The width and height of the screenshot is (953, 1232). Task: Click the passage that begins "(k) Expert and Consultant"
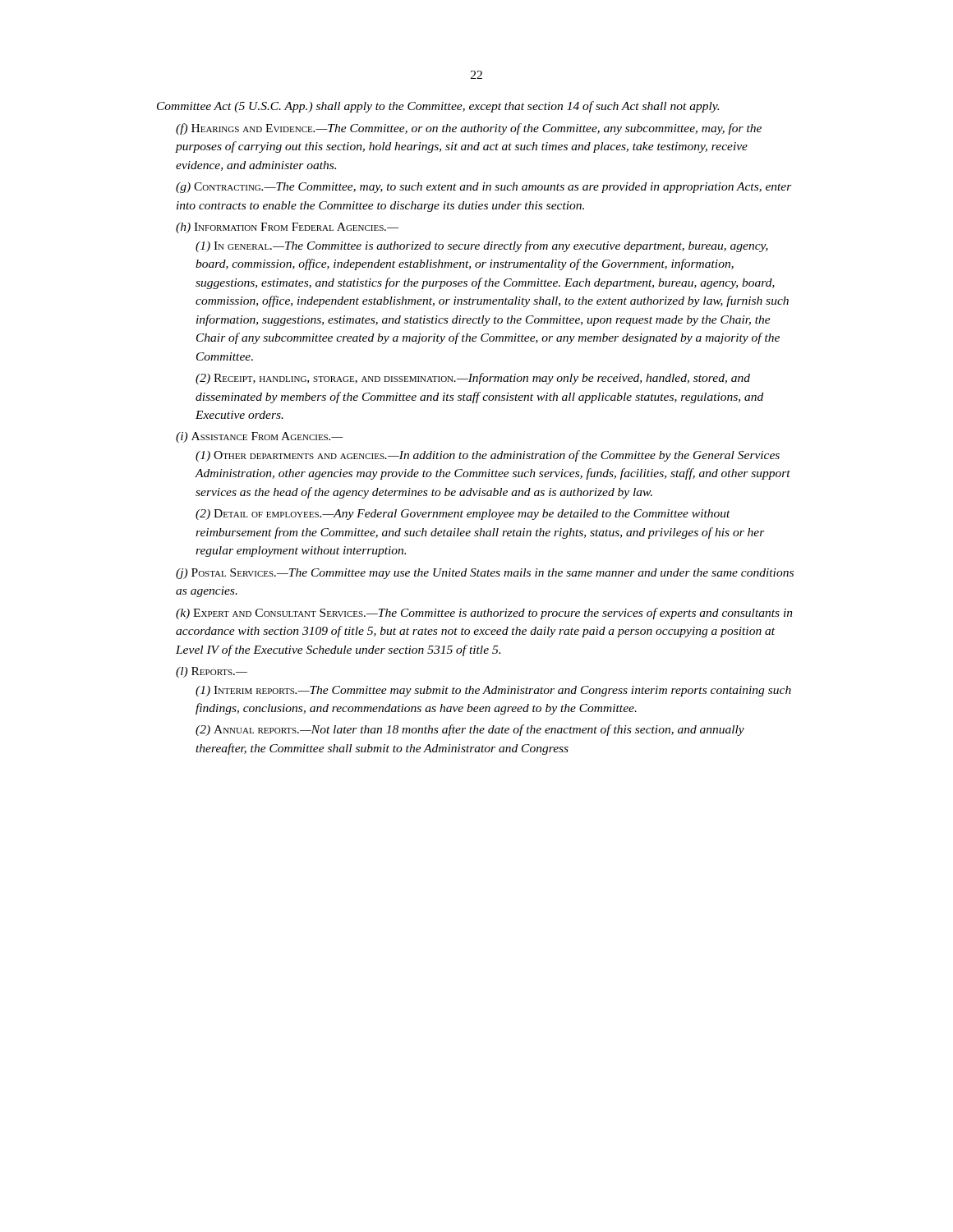(x=484, y=630)
